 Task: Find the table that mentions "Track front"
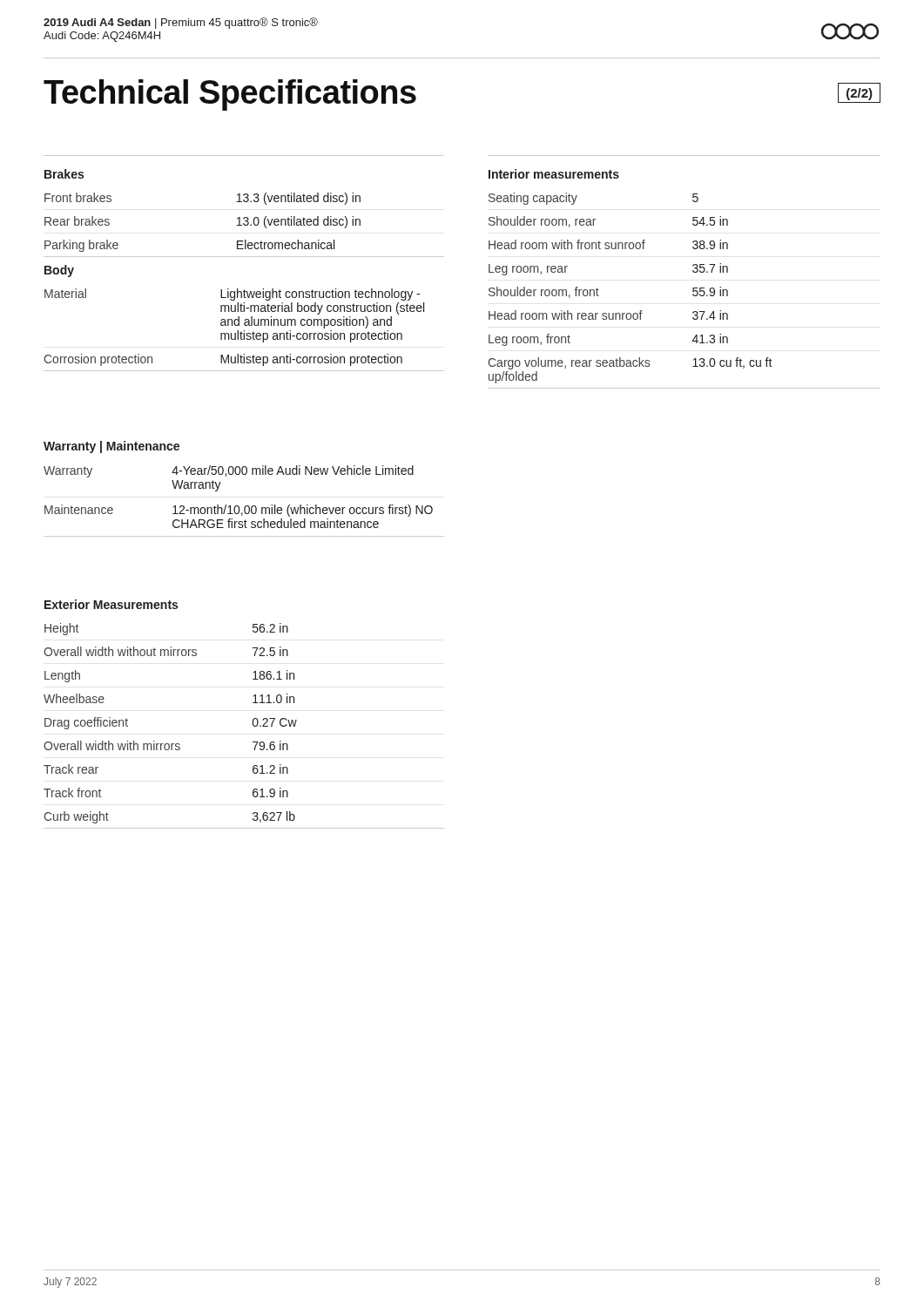[244, 723]
